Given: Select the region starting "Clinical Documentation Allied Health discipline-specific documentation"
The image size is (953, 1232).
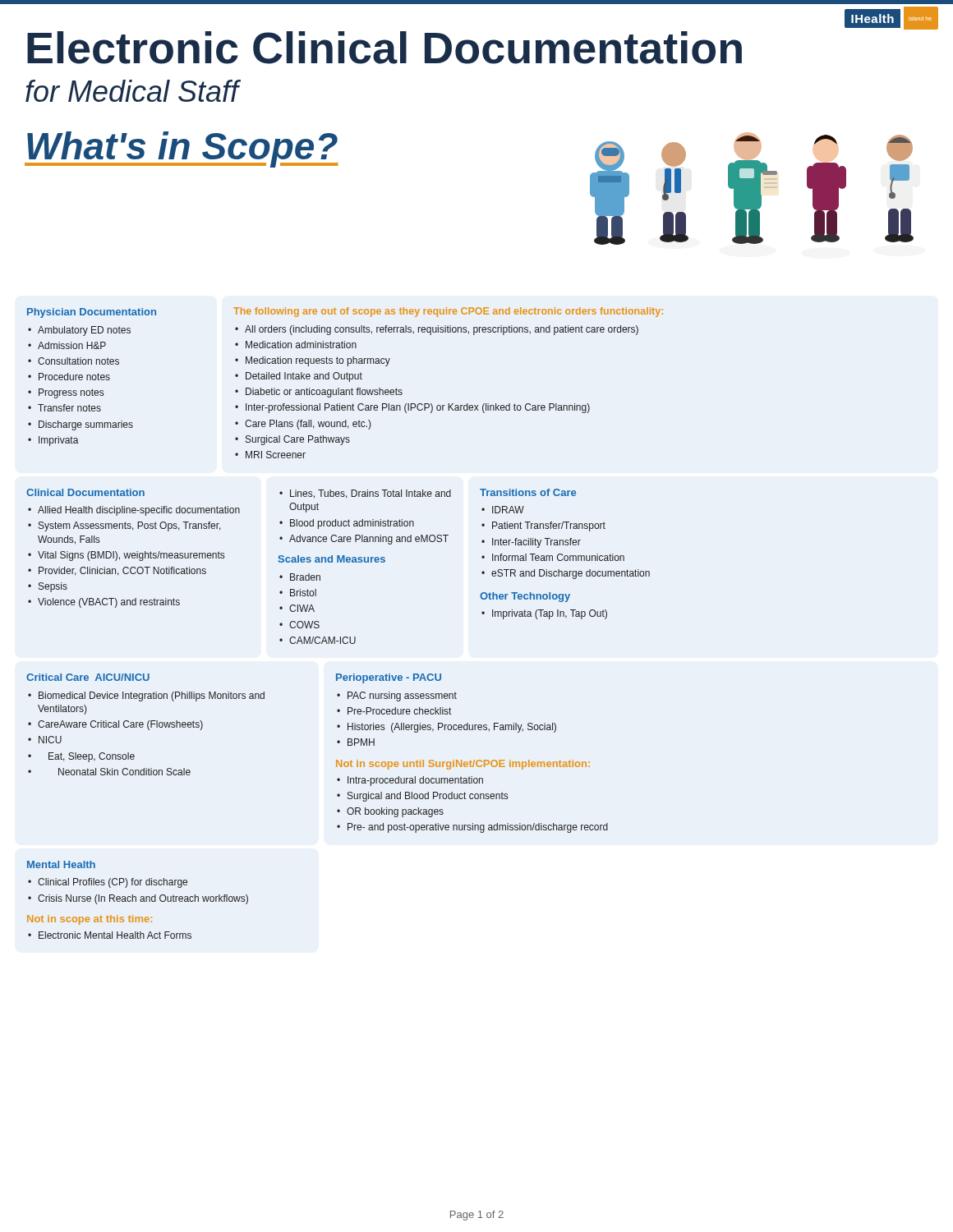Looking at the screenshot, I should (138, 548).
